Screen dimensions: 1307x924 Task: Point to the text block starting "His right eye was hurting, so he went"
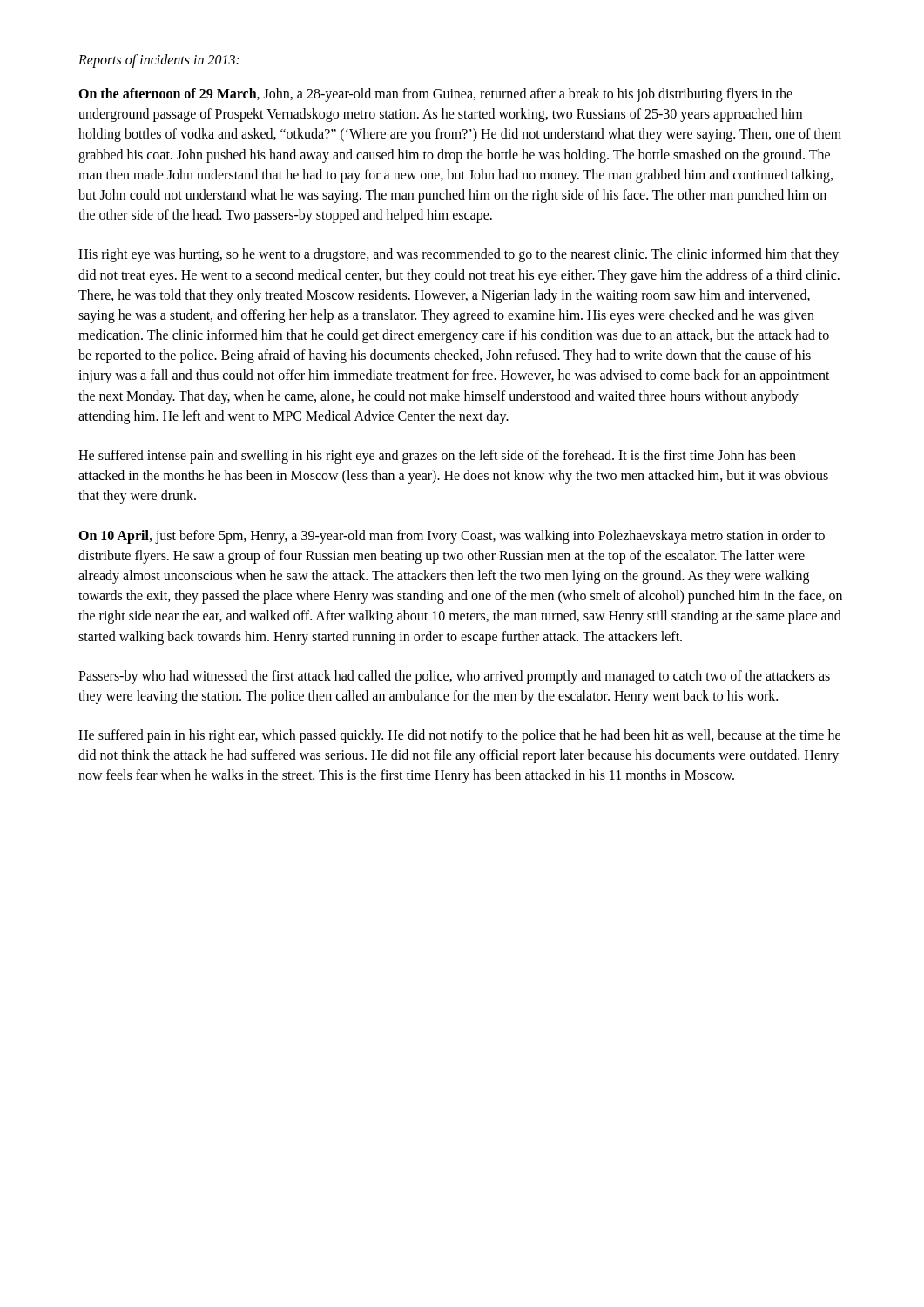459,335
